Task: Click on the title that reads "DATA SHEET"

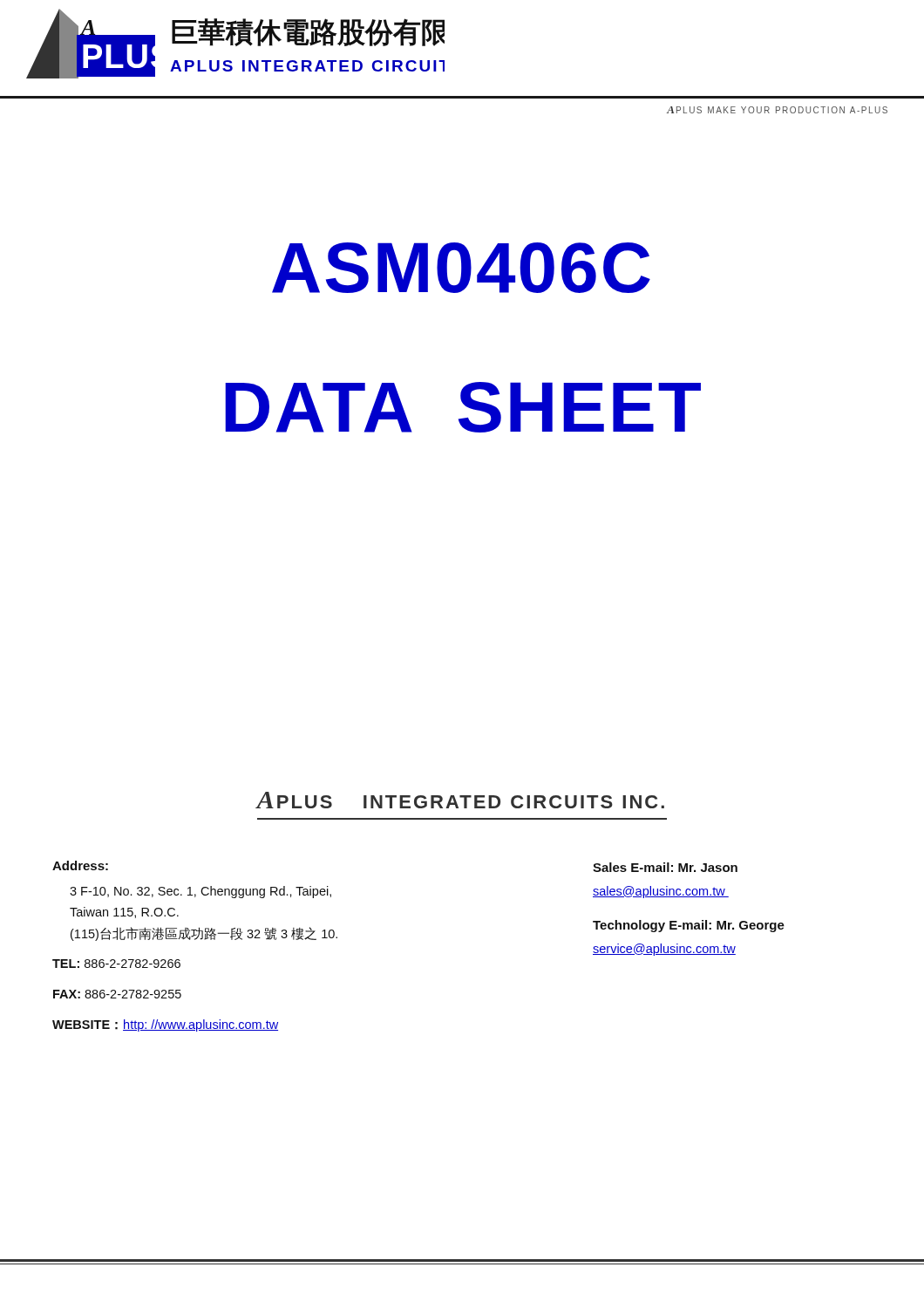Action: pyautogui.click(x=462, y=407)
